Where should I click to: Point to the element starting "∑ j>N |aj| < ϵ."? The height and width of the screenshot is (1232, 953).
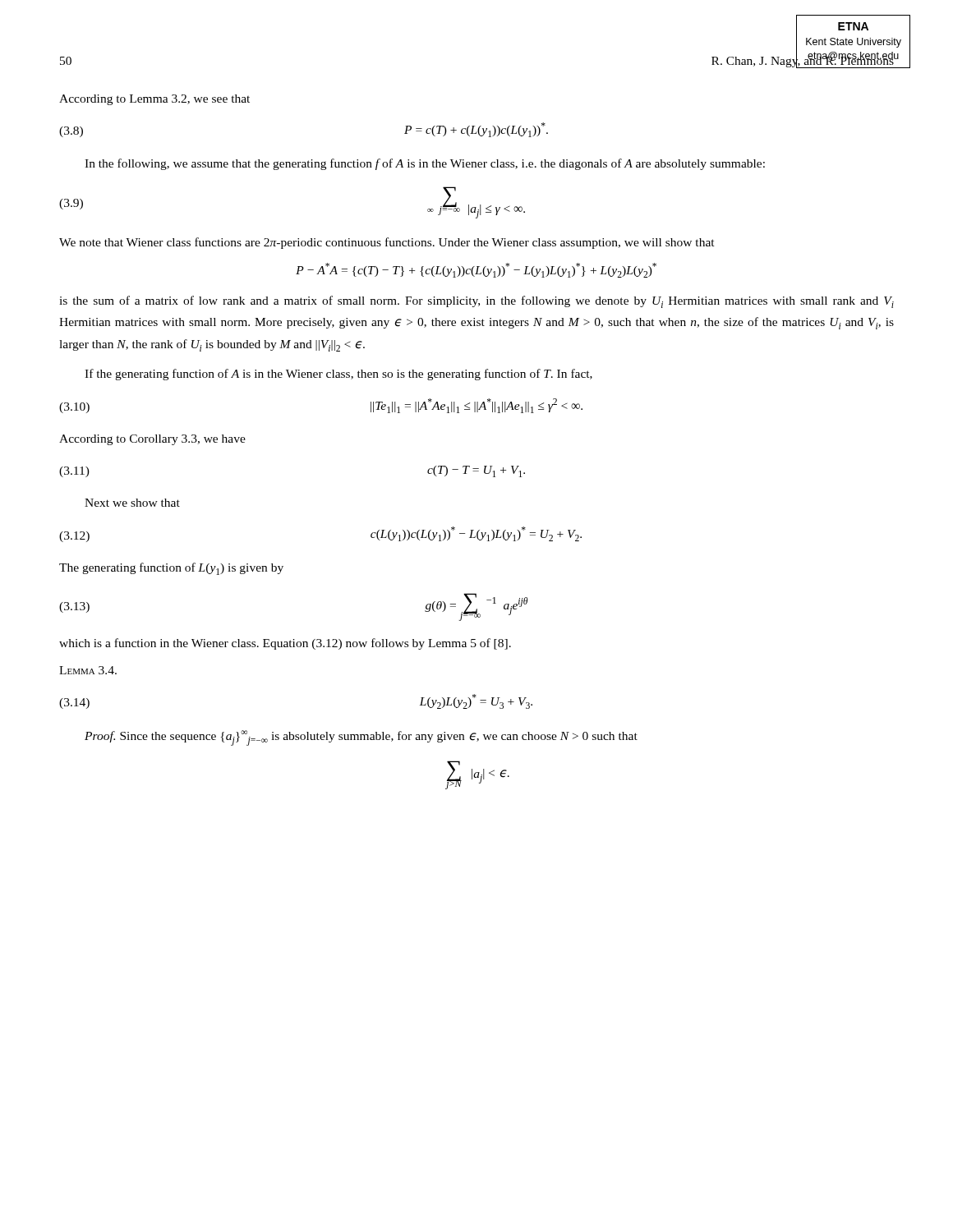point(476,774)
